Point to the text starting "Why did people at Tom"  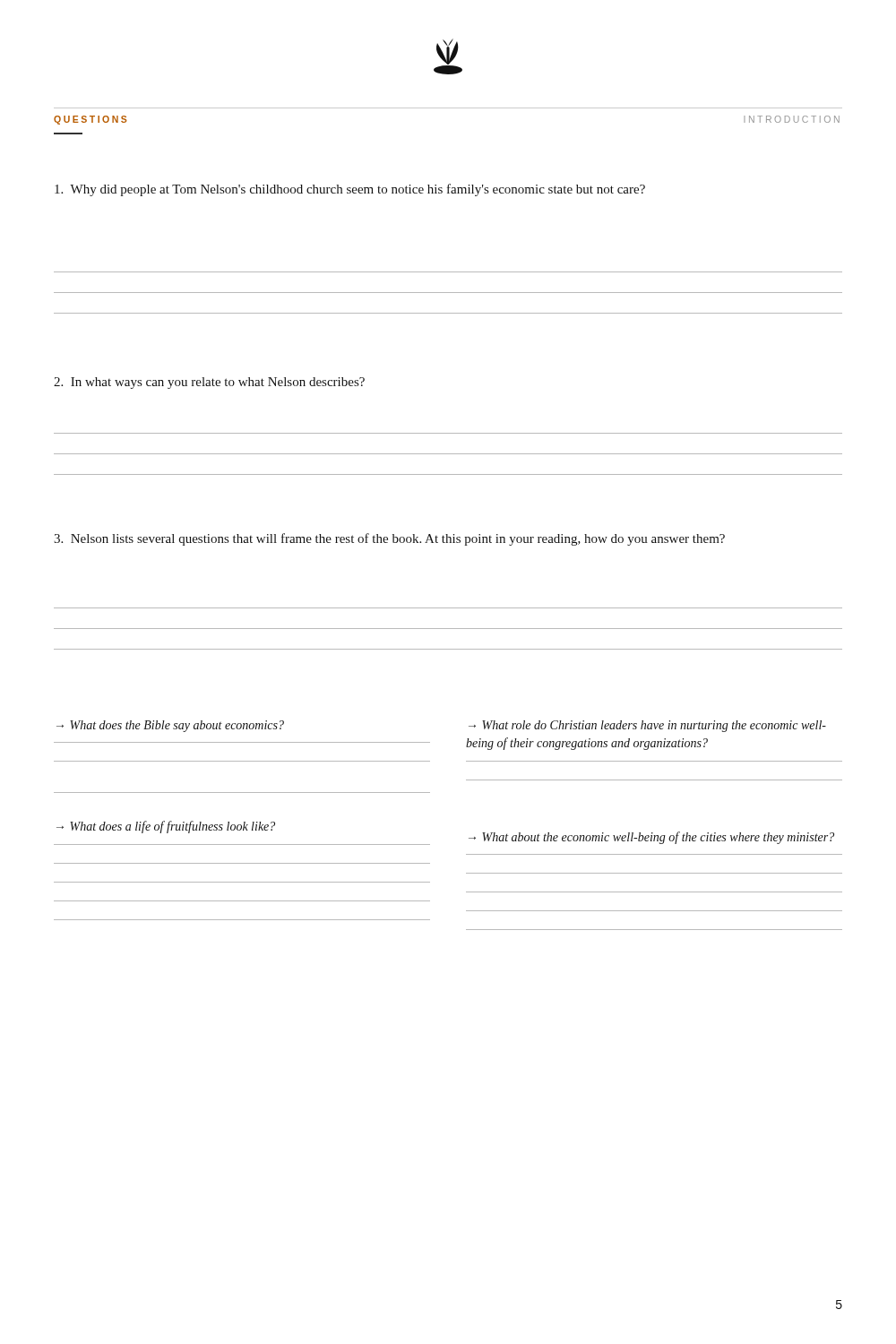[x=350, y=189]
